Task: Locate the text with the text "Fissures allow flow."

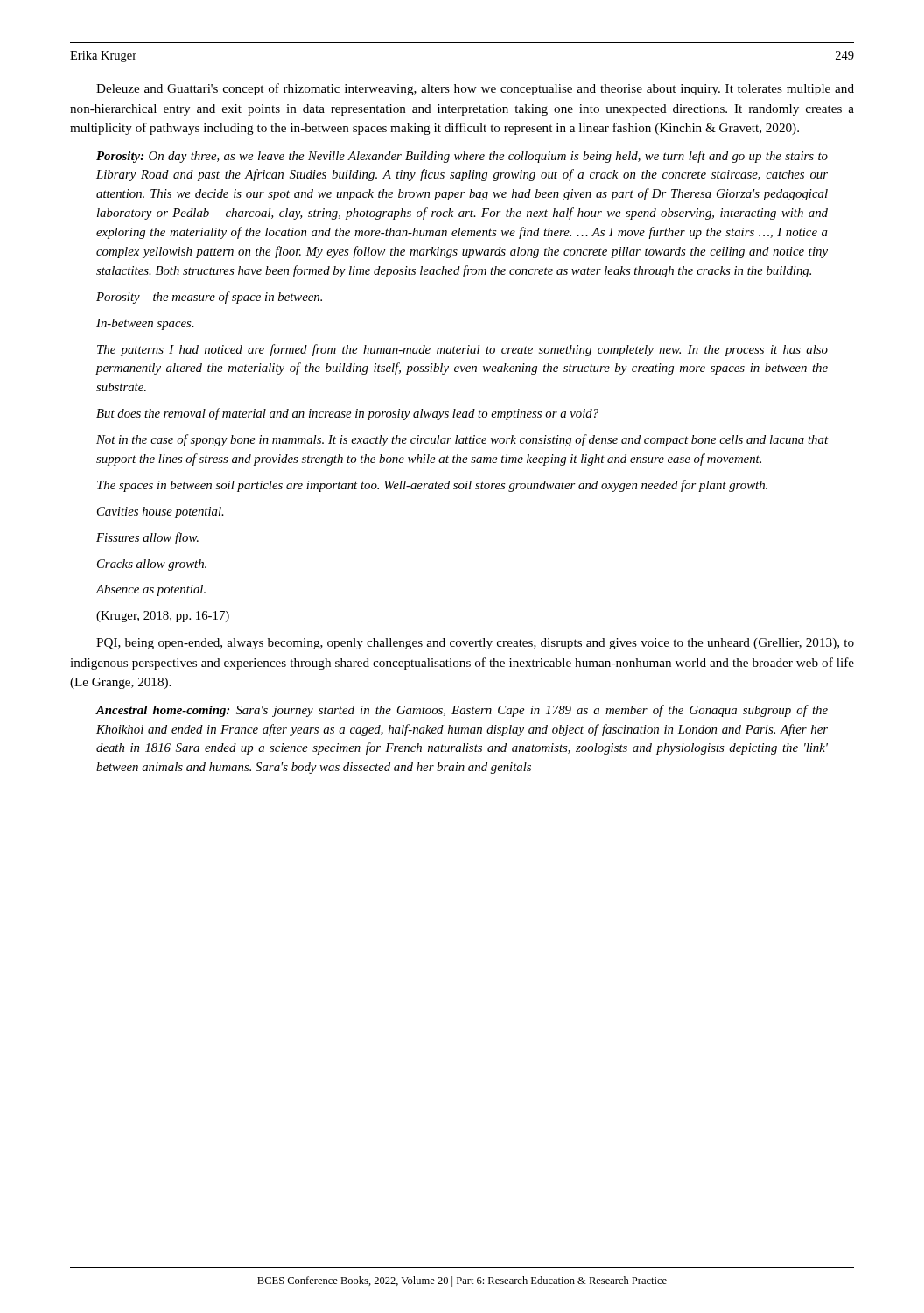Action: point(148,537)
